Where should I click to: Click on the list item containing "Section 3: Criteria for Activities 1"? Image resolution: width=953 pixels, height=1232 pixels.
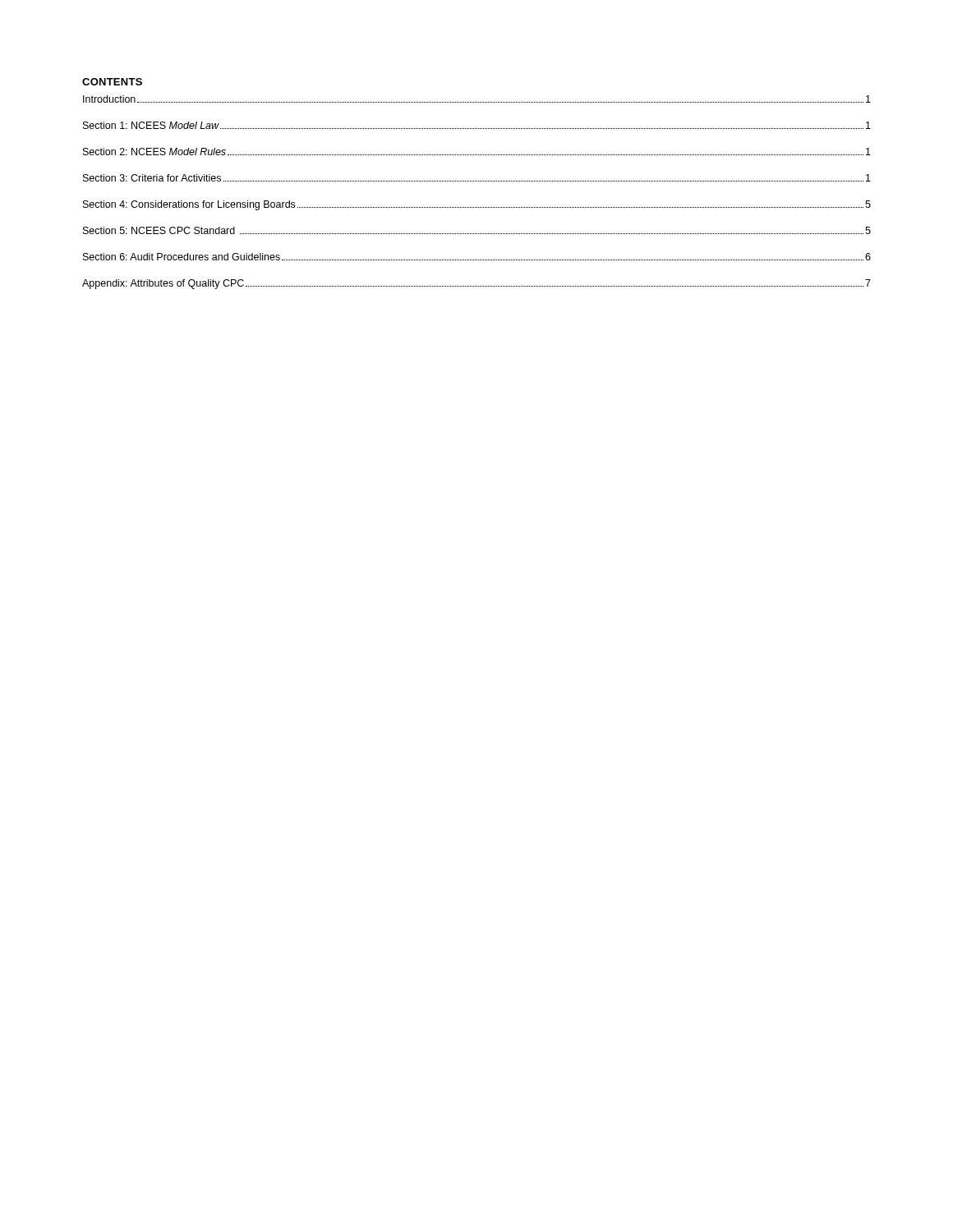pos(476,178)
